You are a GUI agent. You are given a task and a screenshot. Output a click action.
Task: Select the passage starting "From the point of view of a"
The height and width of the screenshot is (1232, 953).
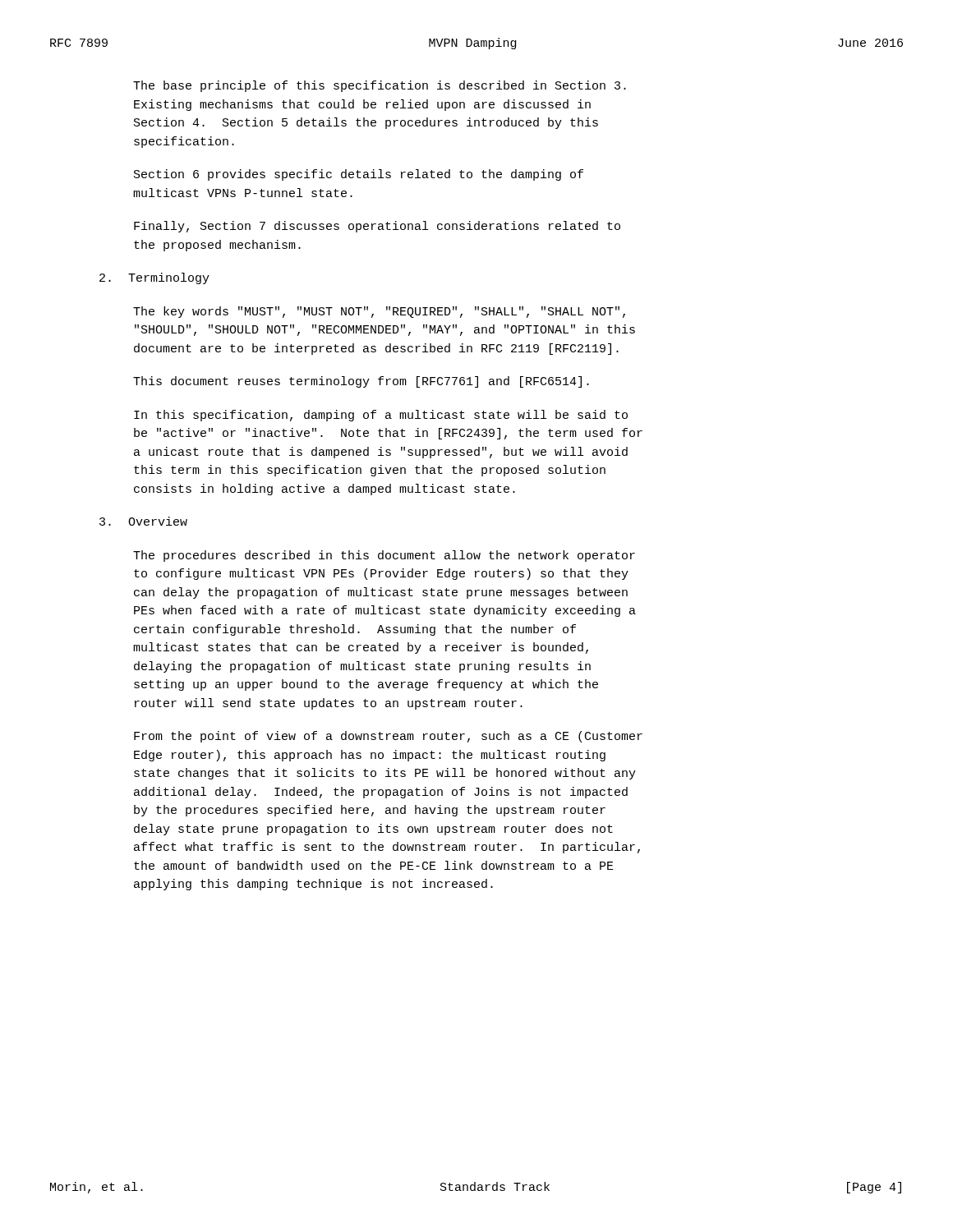(388, 811)
